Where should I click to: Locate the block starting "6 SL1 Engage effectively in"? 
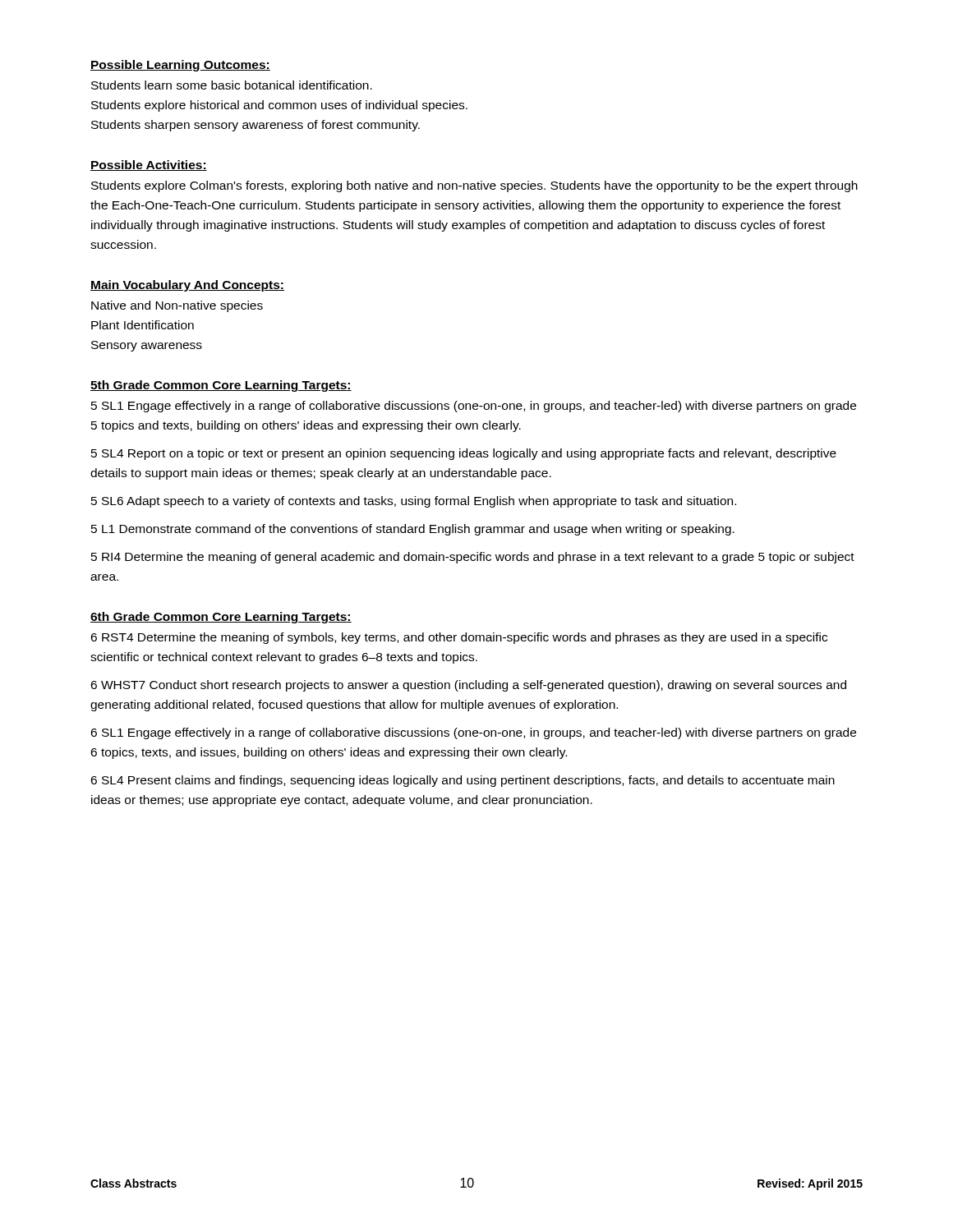(474, 742)
